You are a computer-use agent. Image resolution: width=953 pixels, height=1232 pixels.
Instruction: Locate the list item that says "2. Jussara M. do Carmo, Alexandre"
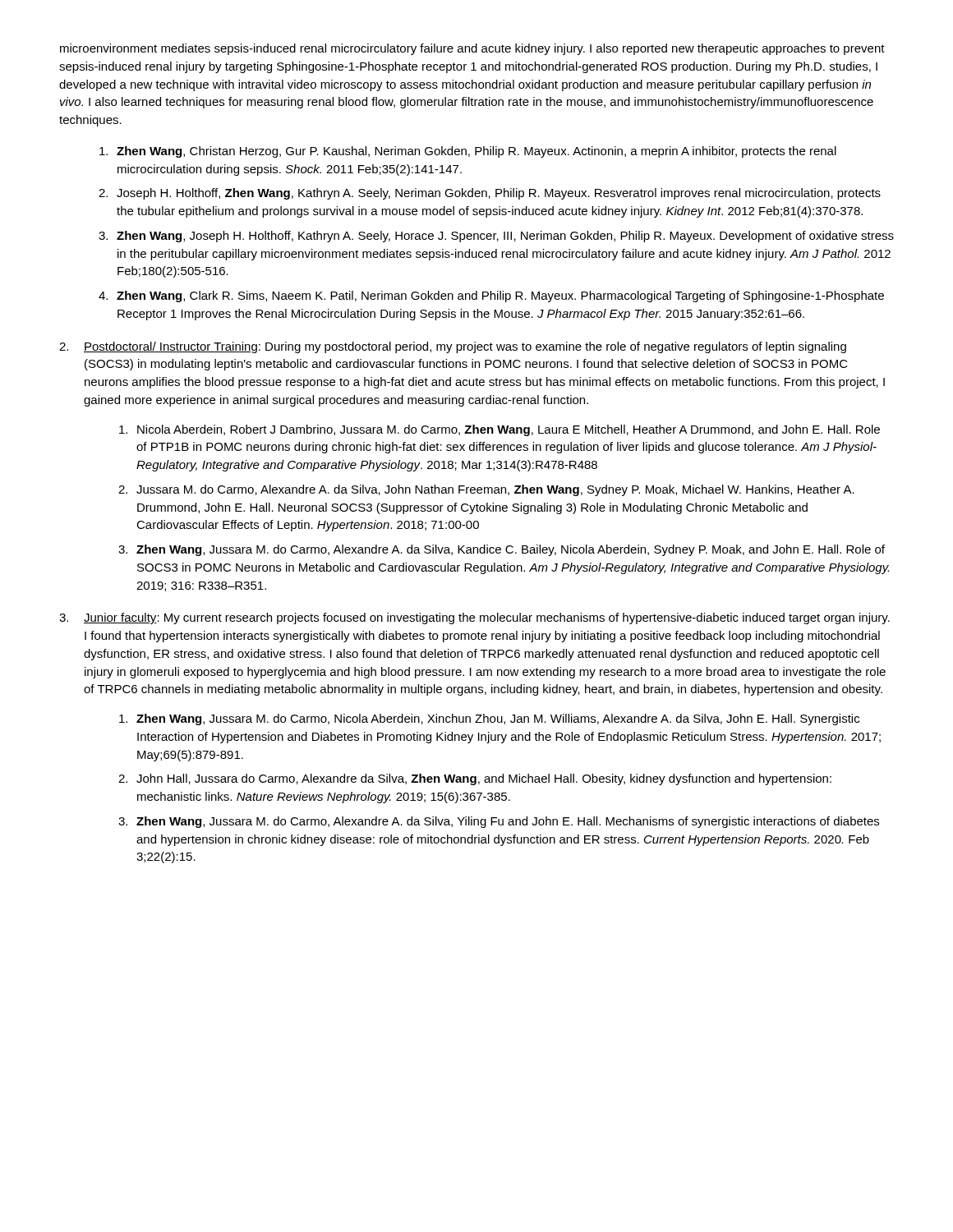click(x=506, y=507)
